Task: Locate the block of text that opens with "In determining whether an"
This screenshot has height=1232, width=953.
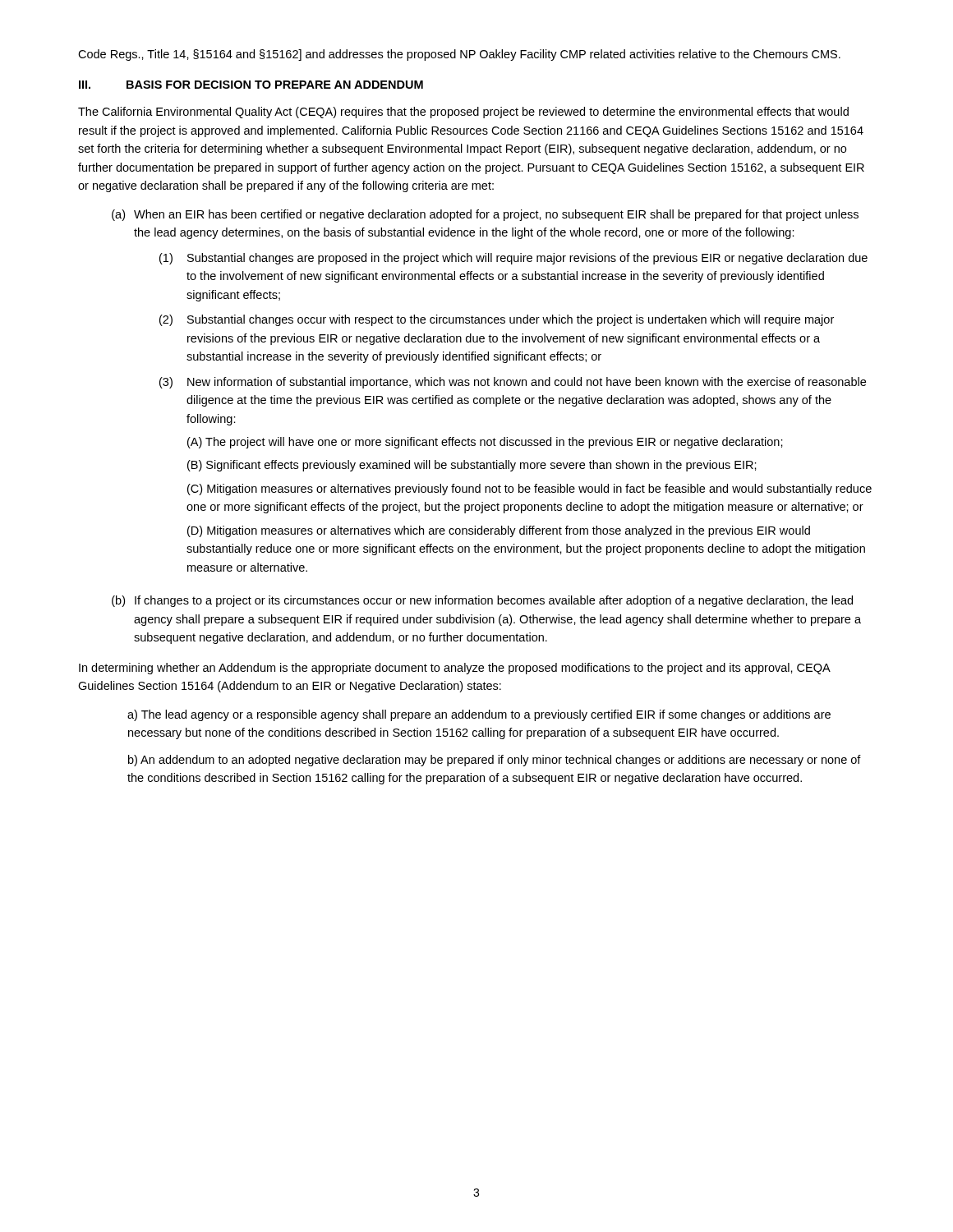Action: pyautogui.click(x=454, y=677)
